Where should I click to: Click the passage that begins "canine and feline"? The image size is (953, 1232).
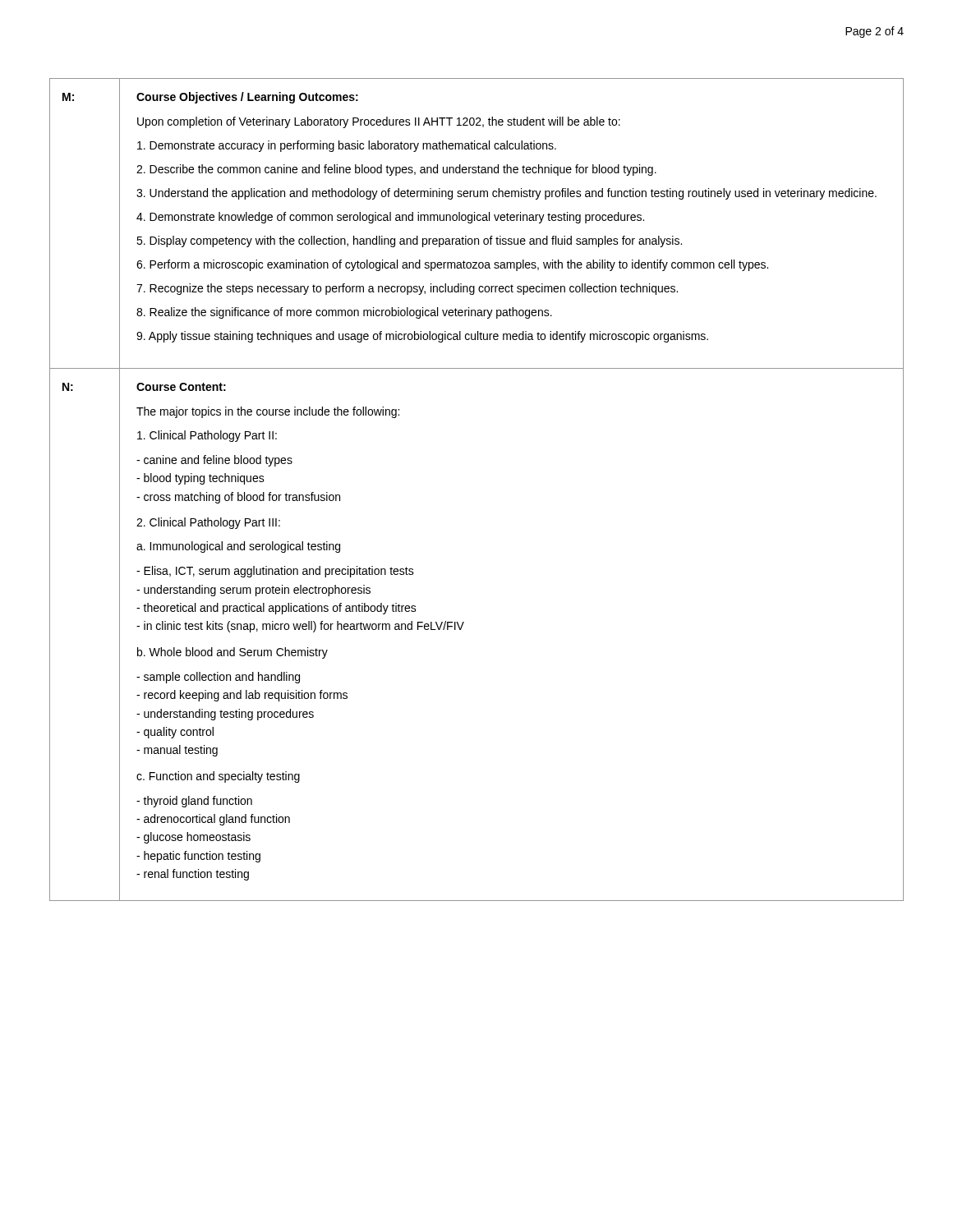tap(214, 460)
